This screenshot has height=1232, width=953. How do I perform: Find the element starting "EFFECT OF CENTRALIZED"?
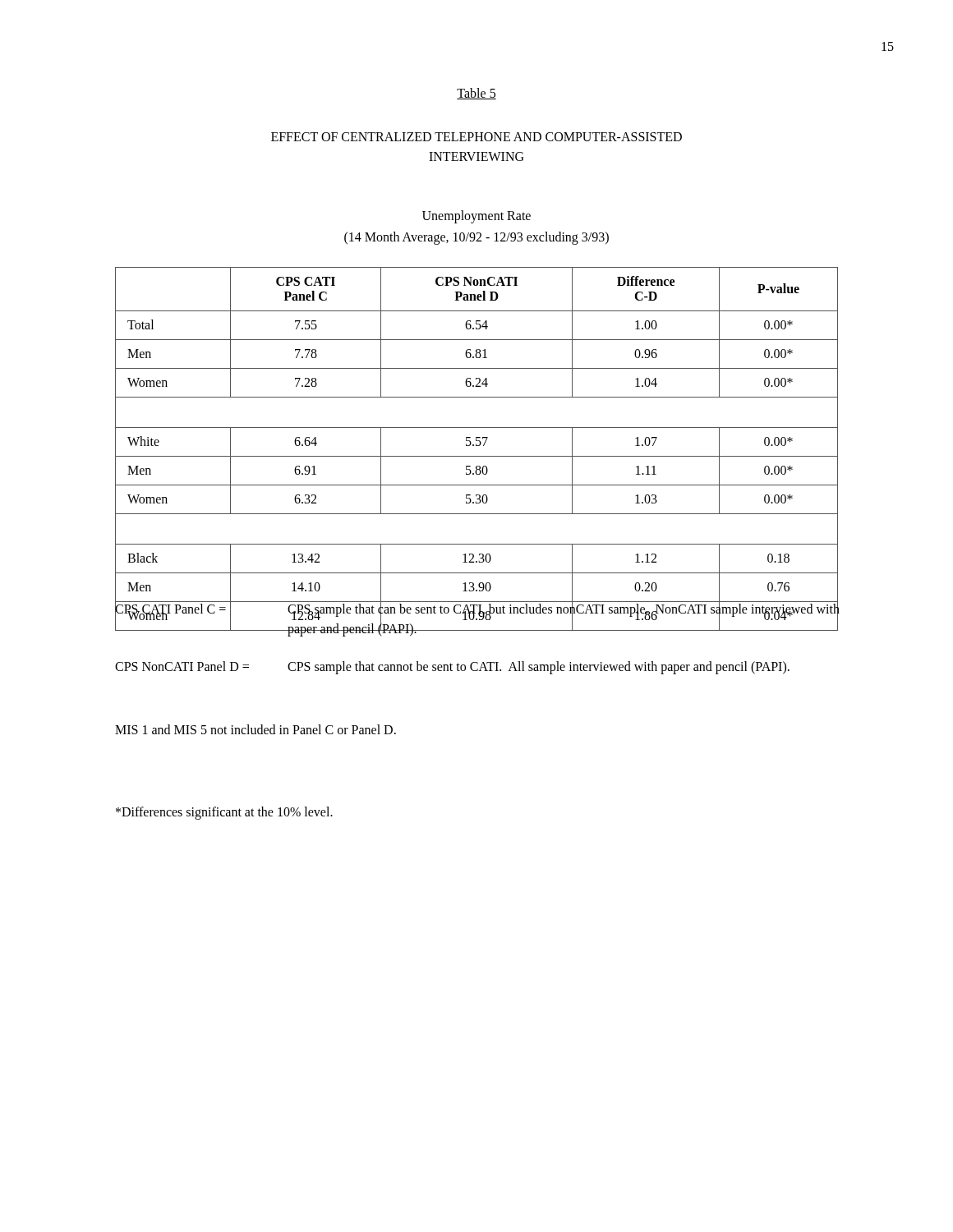pos(476,147)
